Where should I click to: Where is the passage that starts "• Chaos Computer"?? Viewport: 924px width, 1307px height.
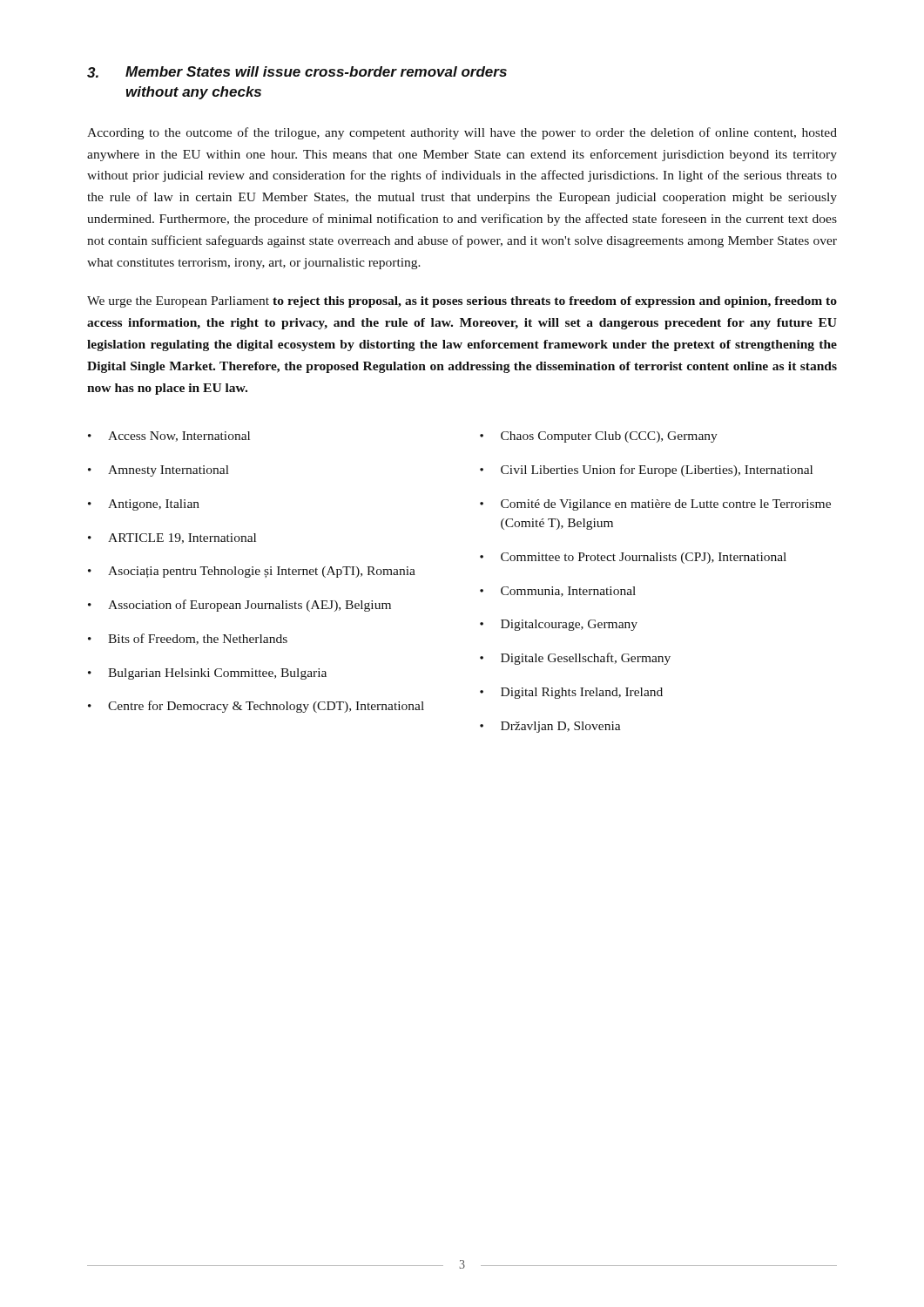658,436
